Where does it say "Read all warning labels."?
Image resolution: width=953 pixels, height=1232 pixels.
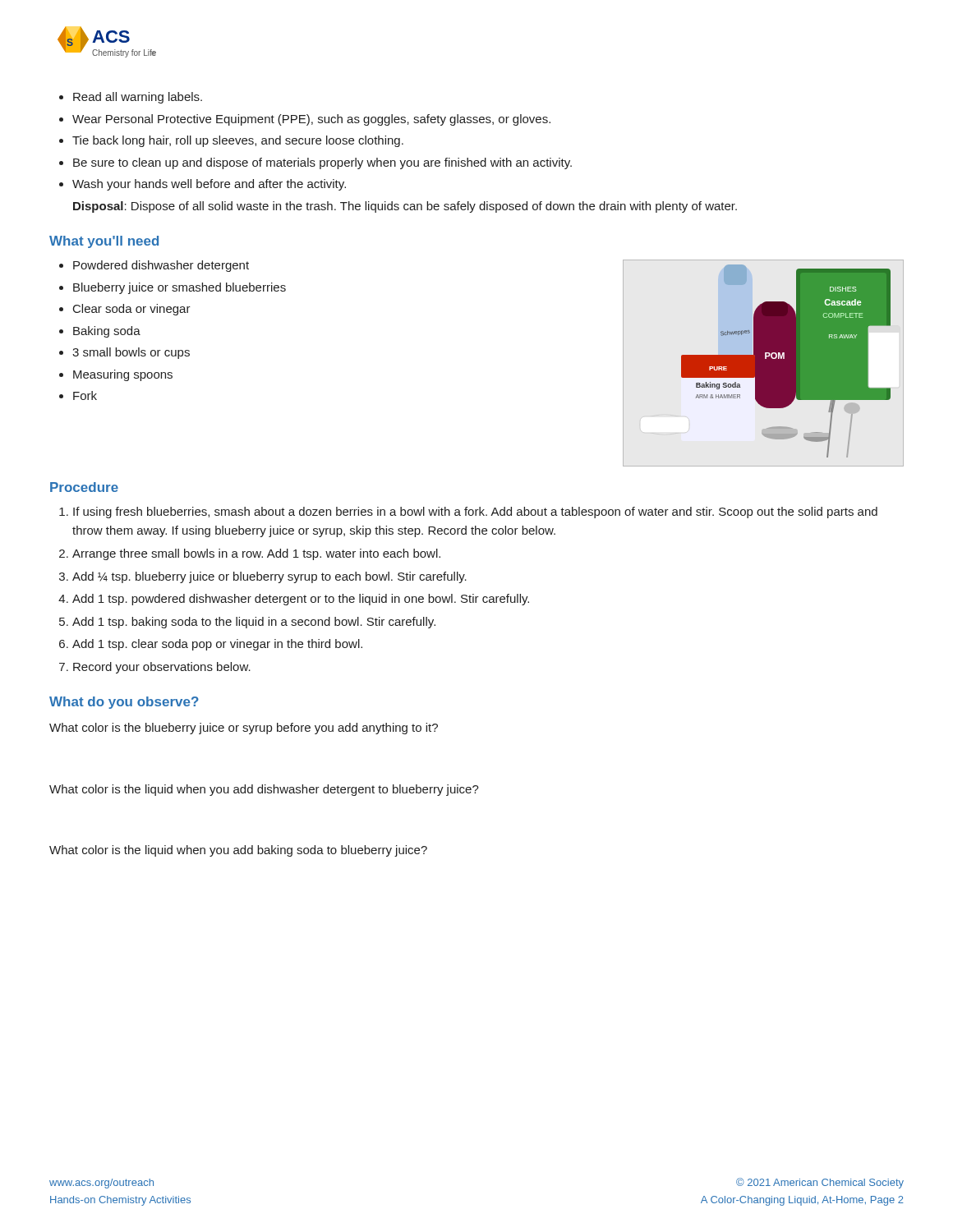[138, 97]
